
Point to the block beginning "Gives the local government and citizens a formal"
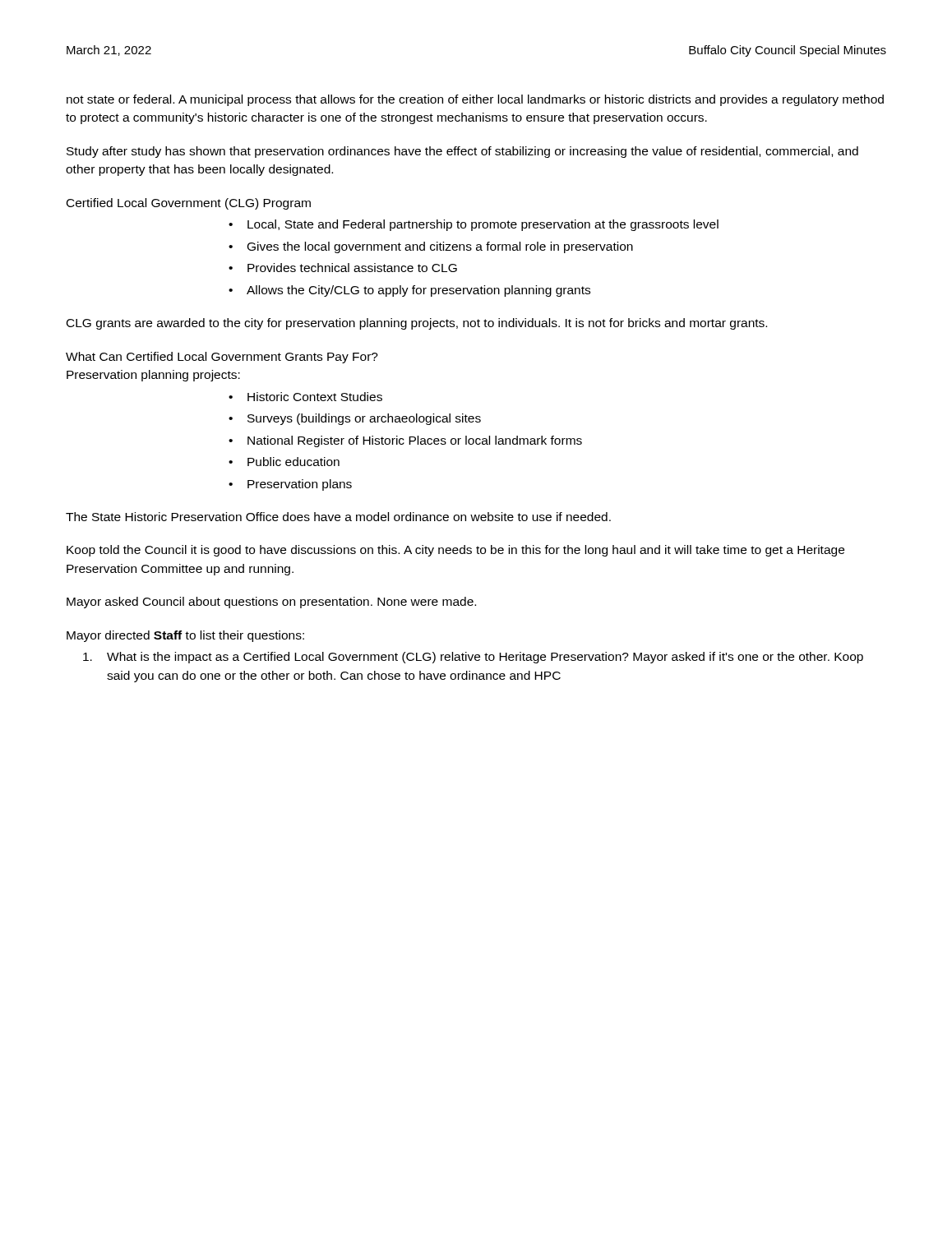pyautogui.click(x=440, y=246)
